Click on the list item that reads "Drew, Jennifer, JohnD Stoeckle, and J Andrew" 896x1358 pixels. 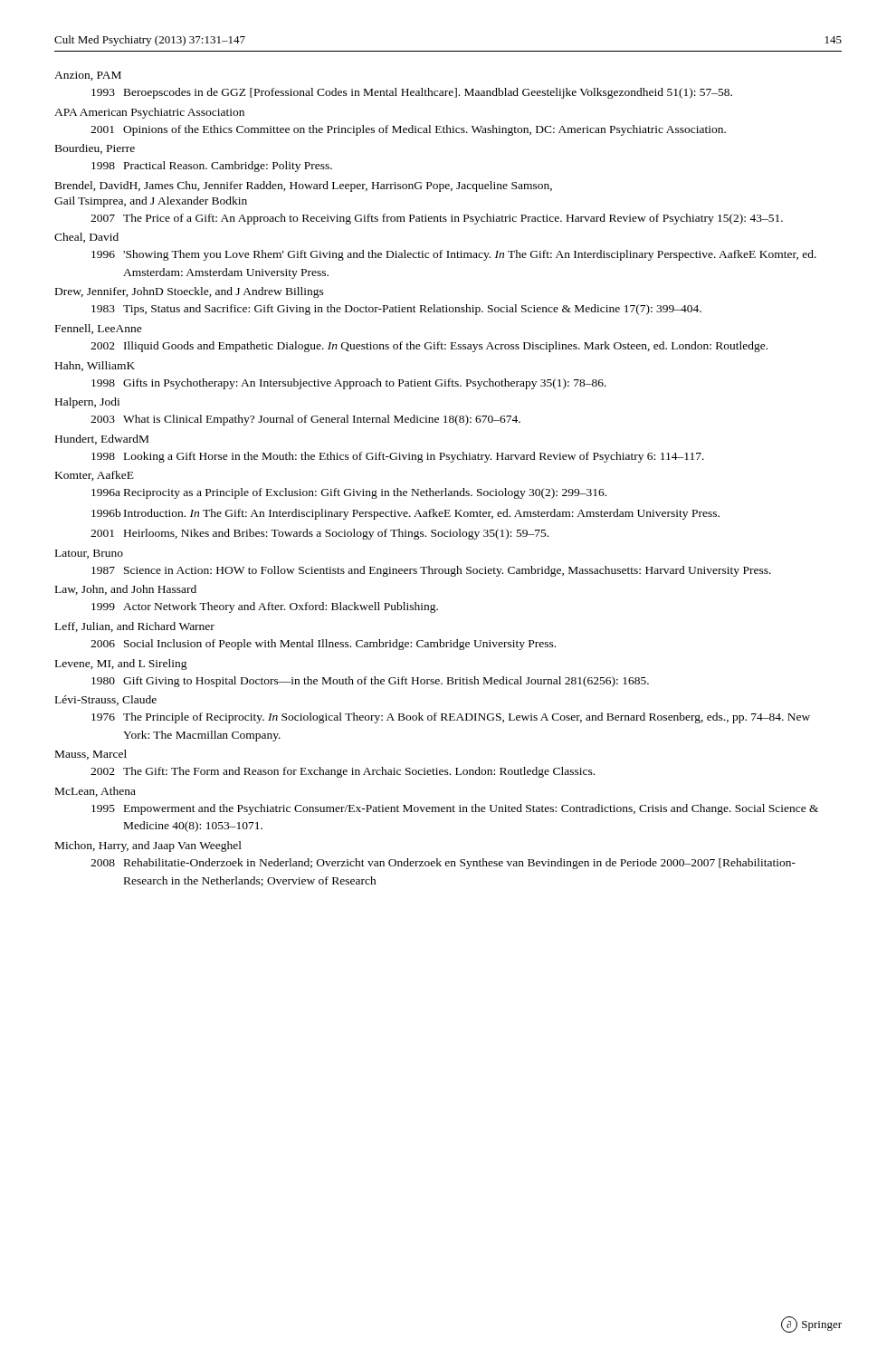(448, 301)
